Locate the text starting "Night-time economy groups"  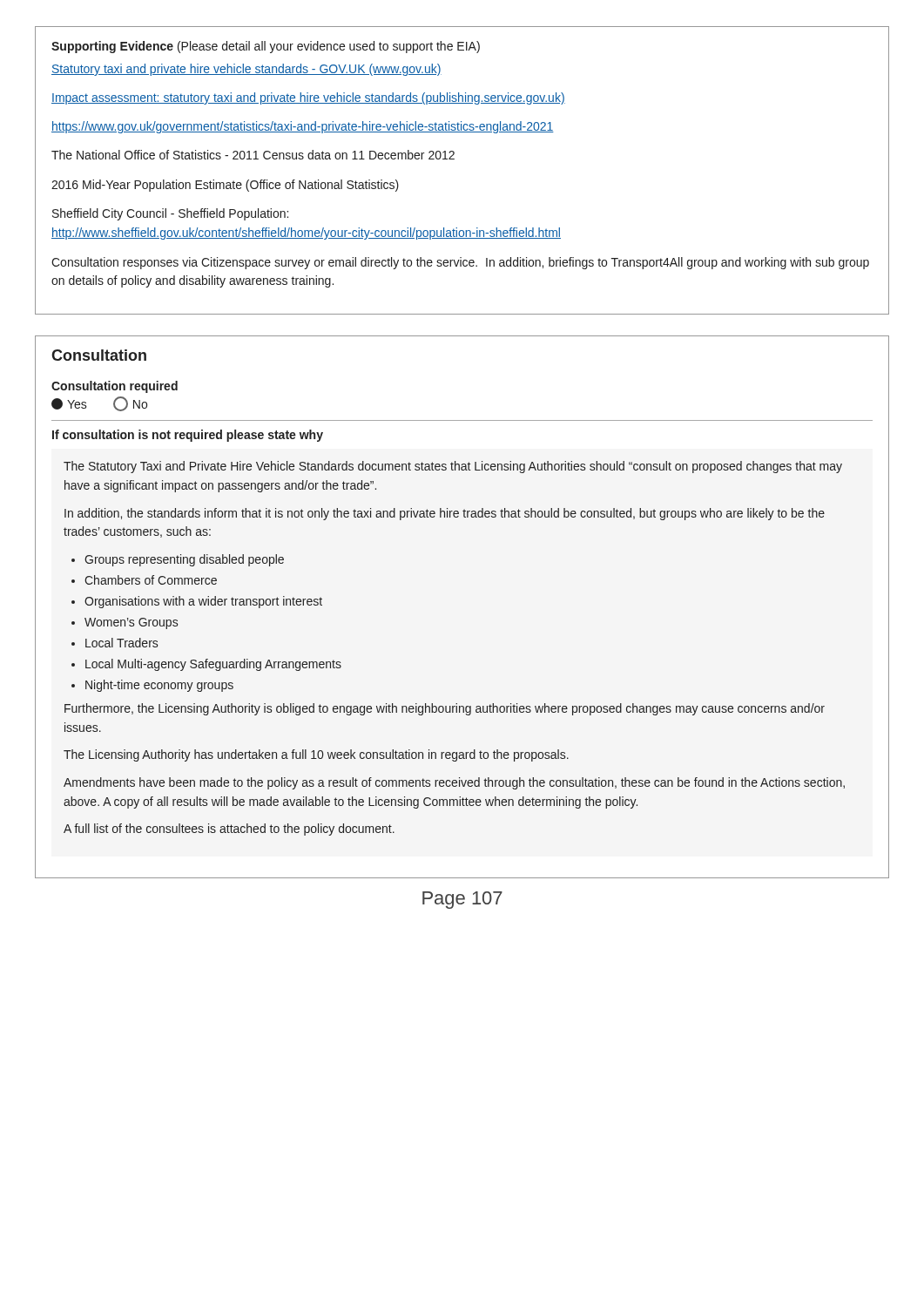coord(159,685)
